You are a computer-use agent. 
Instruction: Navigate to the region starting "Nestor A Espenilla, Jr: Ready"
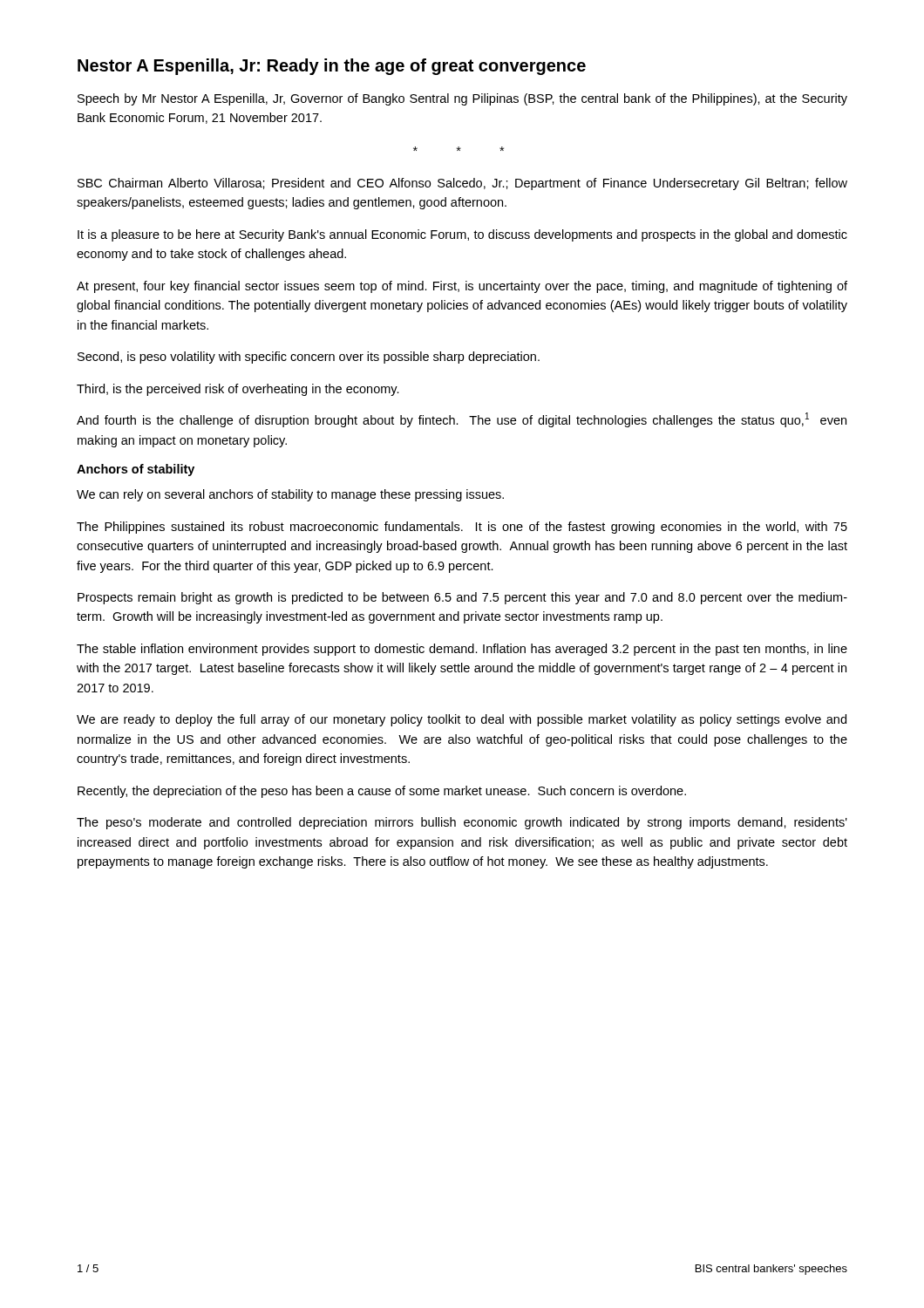coord(331,65)
